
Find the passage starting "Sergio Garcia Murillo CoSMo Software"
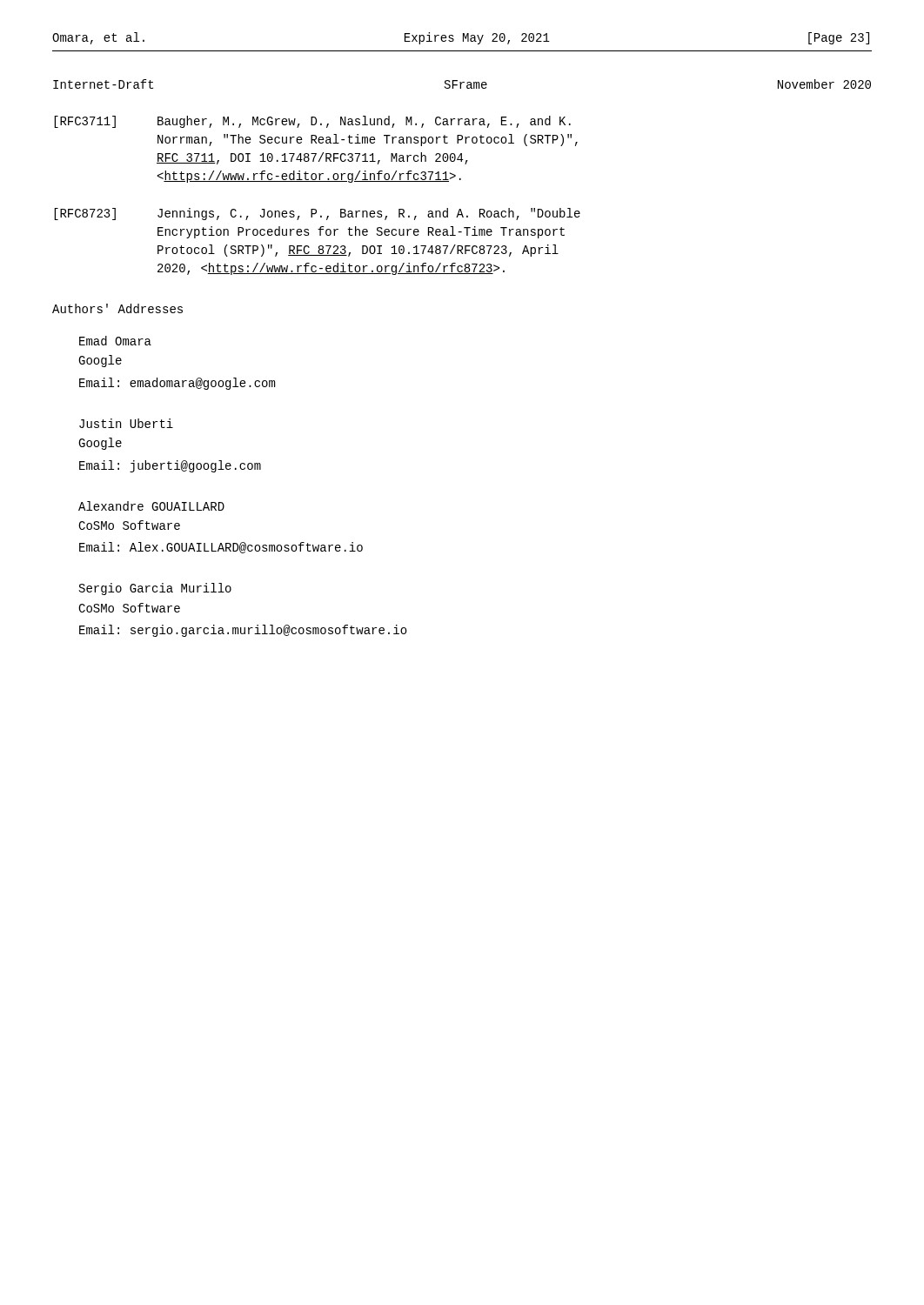point(155,599)
